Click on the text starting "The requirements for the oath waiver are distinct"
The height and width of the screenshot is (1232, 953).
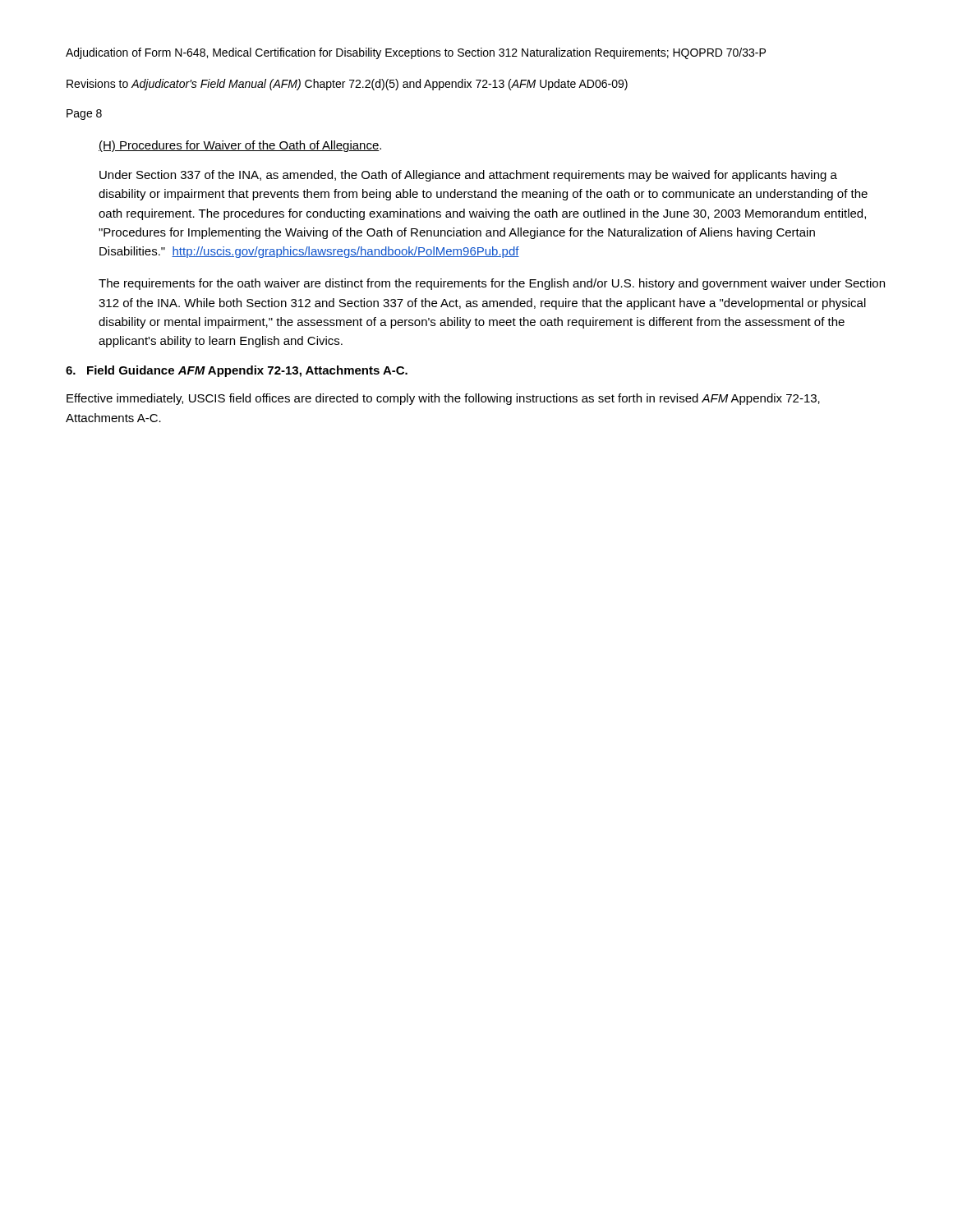click(492, 312)
